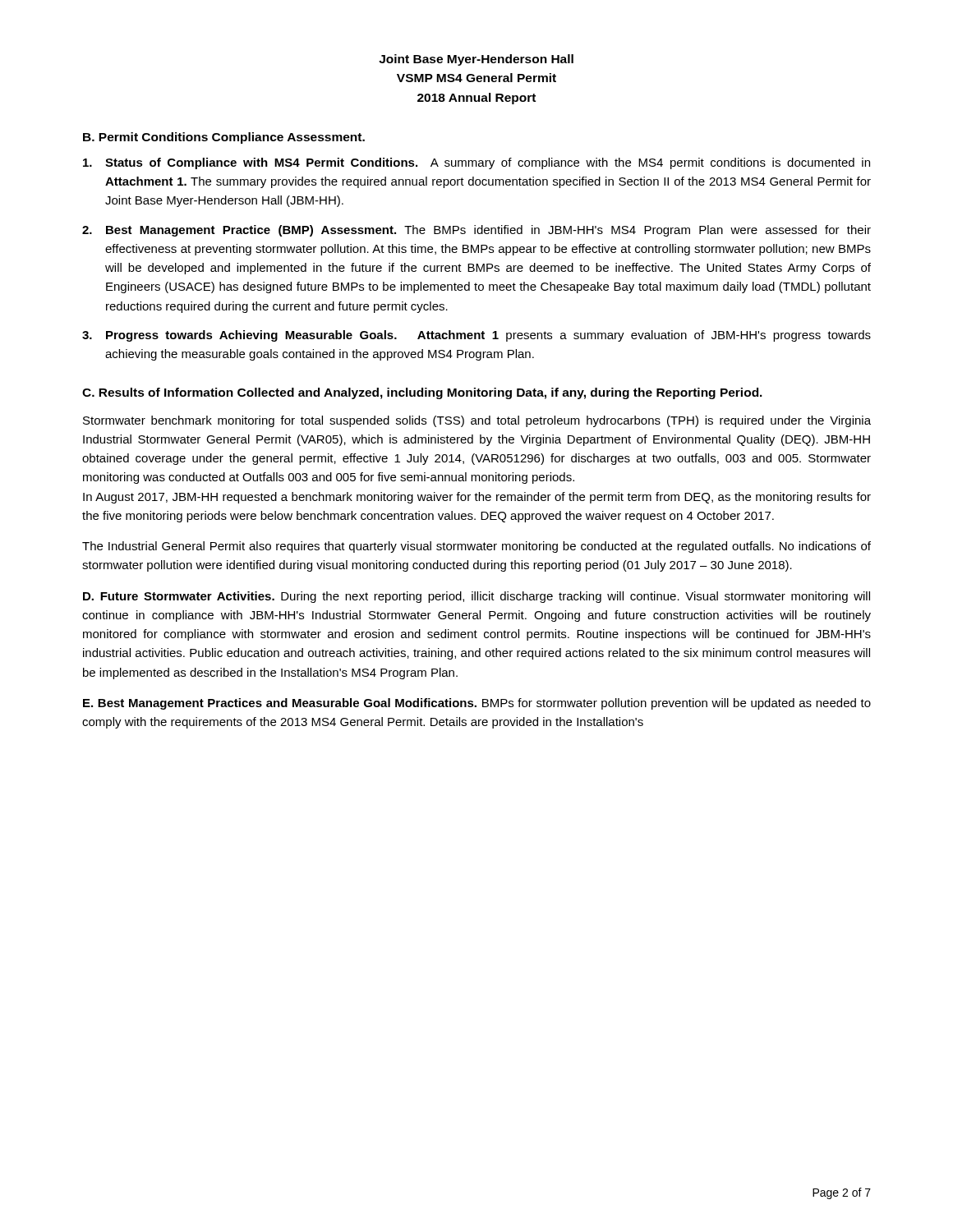Point to the region starting "D. Future Stormwater Activities. During the"

[476, 634]
